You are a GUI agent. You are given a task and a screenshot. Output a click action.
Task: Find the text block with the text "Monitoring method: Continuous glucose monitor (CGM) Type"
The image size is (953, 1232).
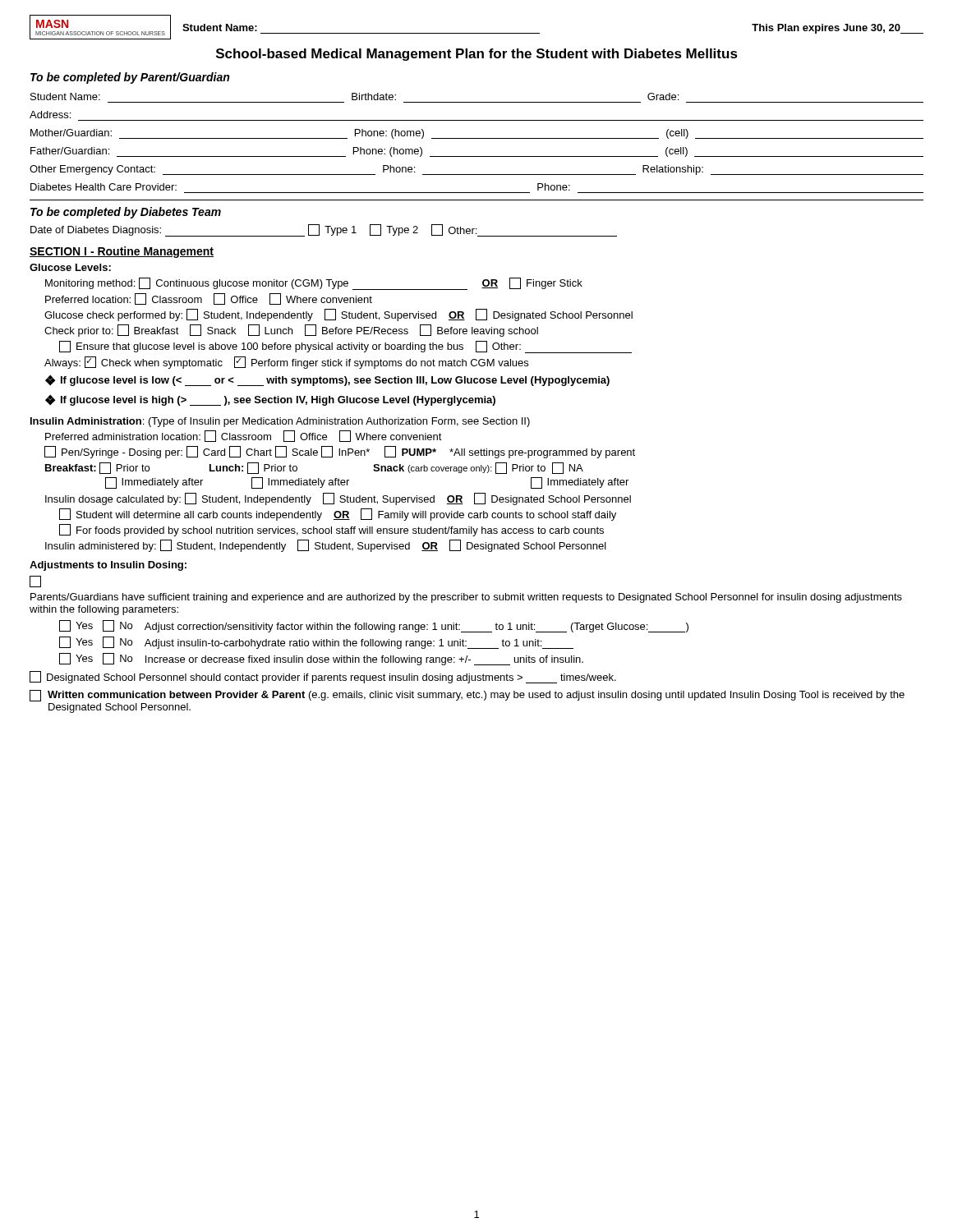pos(313,283)
